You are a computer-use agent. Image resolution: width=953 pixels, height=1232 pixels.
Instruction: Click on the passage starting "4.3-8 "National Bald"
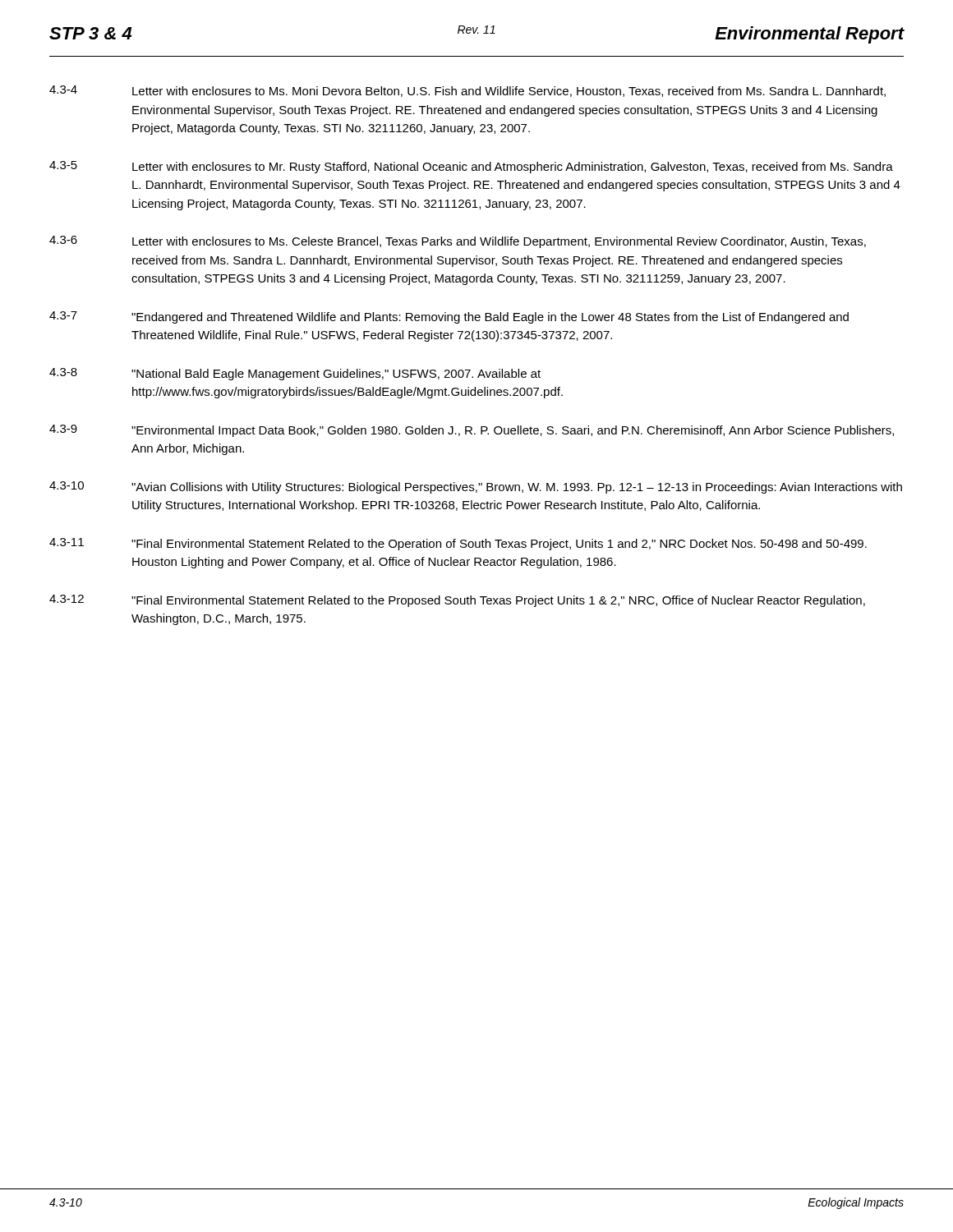coord(476,383)
